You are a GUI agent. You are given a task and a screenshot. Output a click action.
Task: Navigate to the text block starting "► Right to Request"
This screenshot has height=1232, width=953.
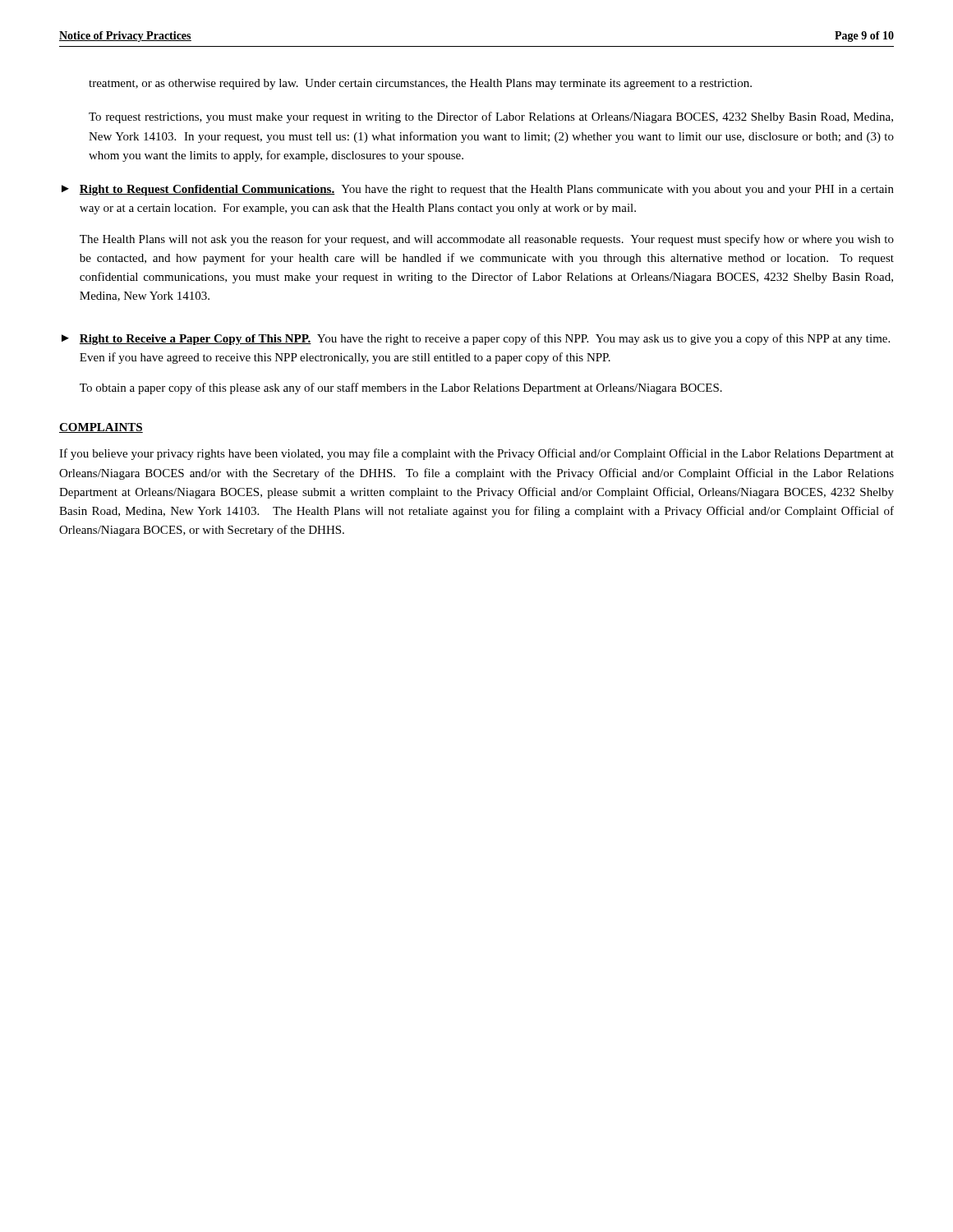(476, 249)
